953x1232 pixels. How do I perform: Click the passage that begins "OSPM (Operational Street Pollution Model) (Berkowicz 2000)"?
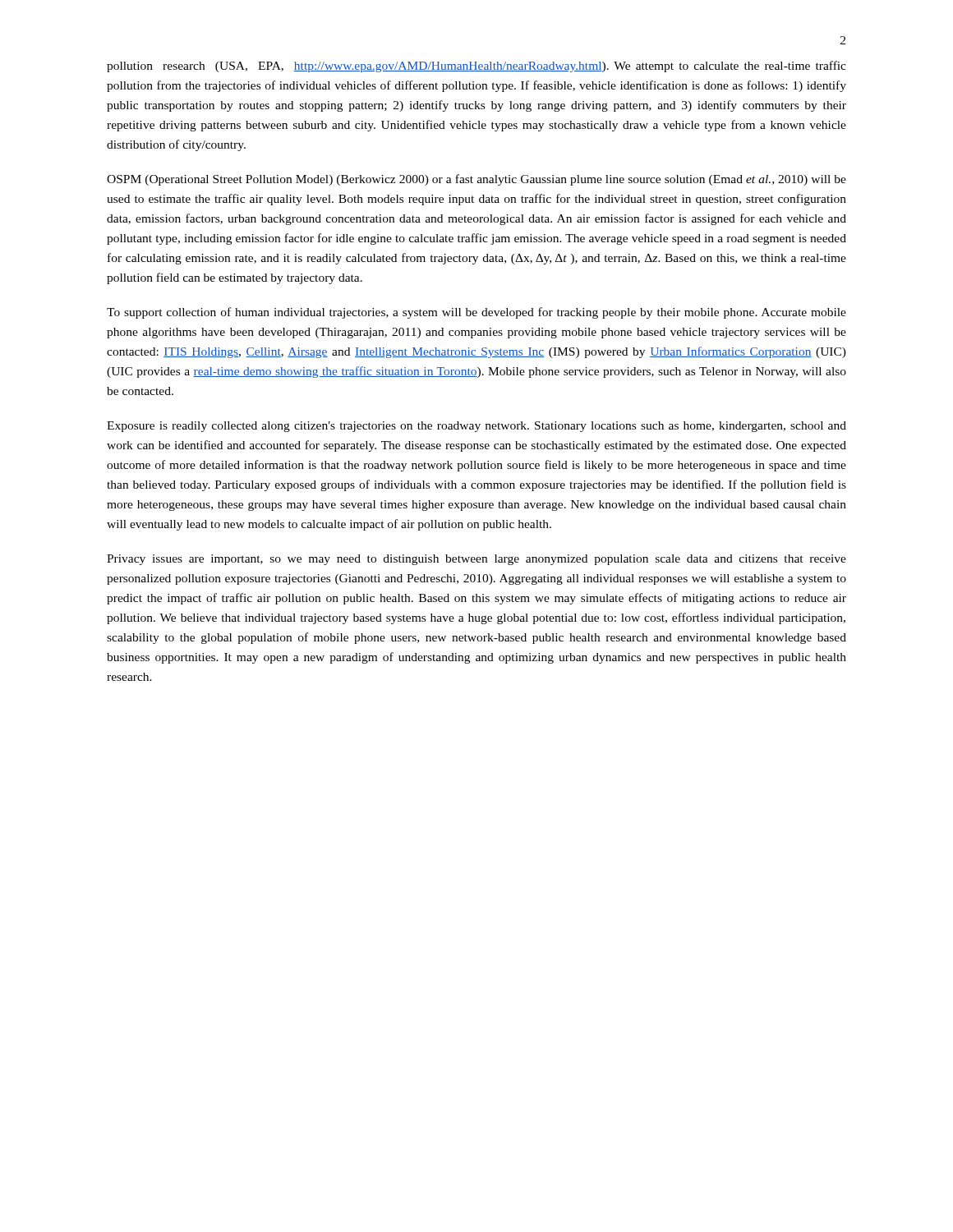[476, 228]
